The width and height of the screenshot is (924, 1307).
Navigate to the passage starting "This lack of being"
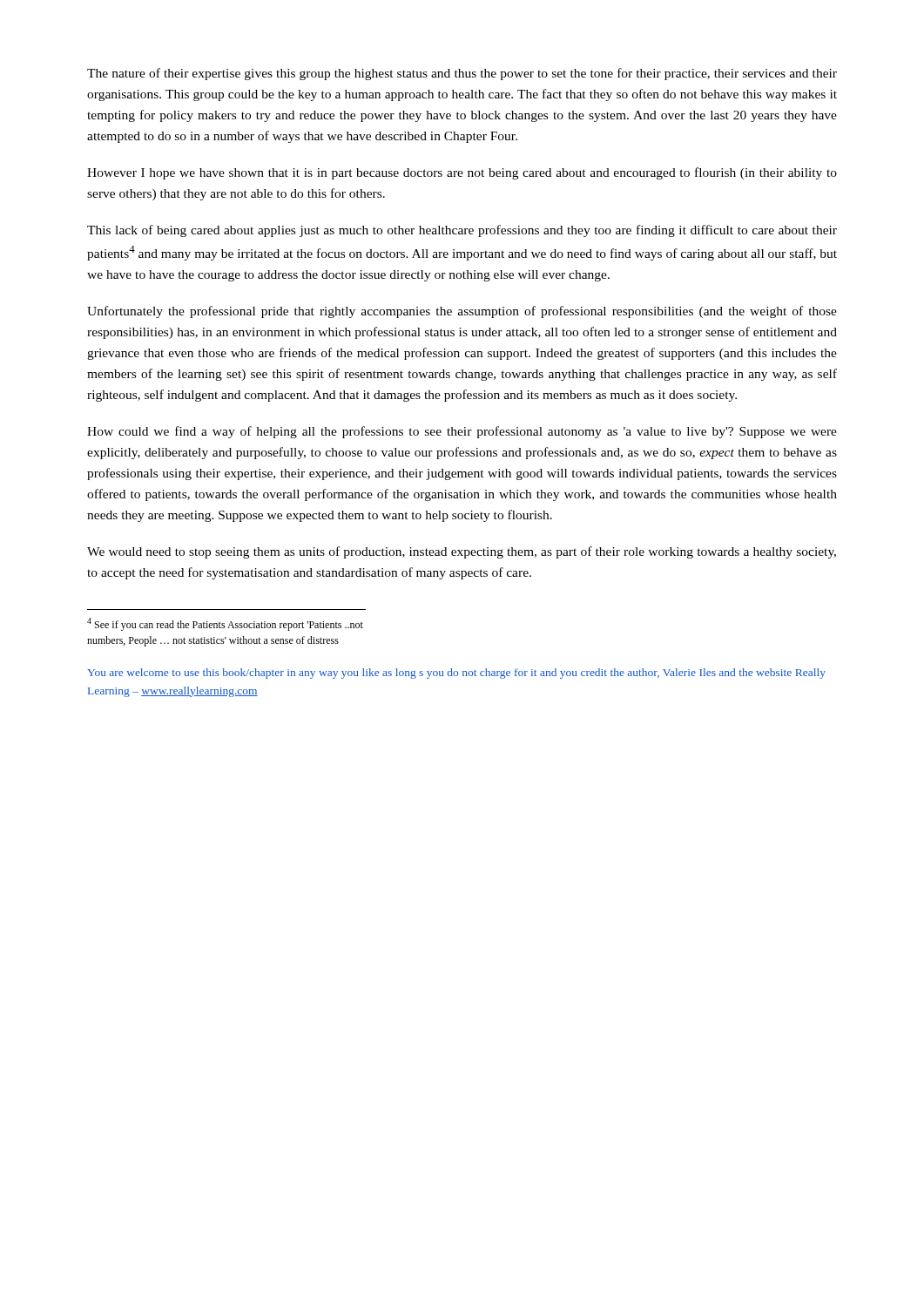[462, 252]
